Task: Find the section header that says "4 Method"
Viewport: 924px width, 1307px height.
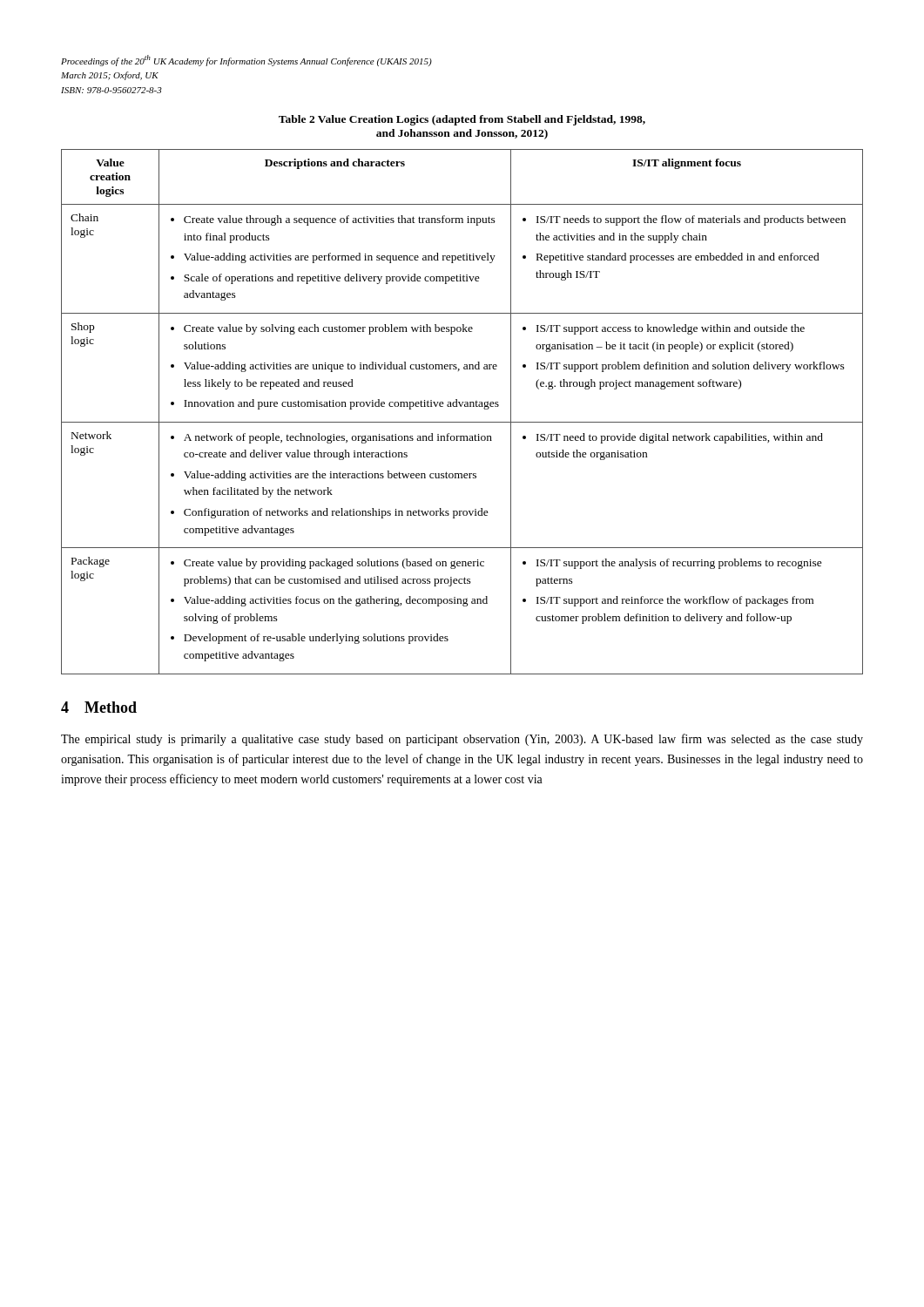Action: pos(99,707)
